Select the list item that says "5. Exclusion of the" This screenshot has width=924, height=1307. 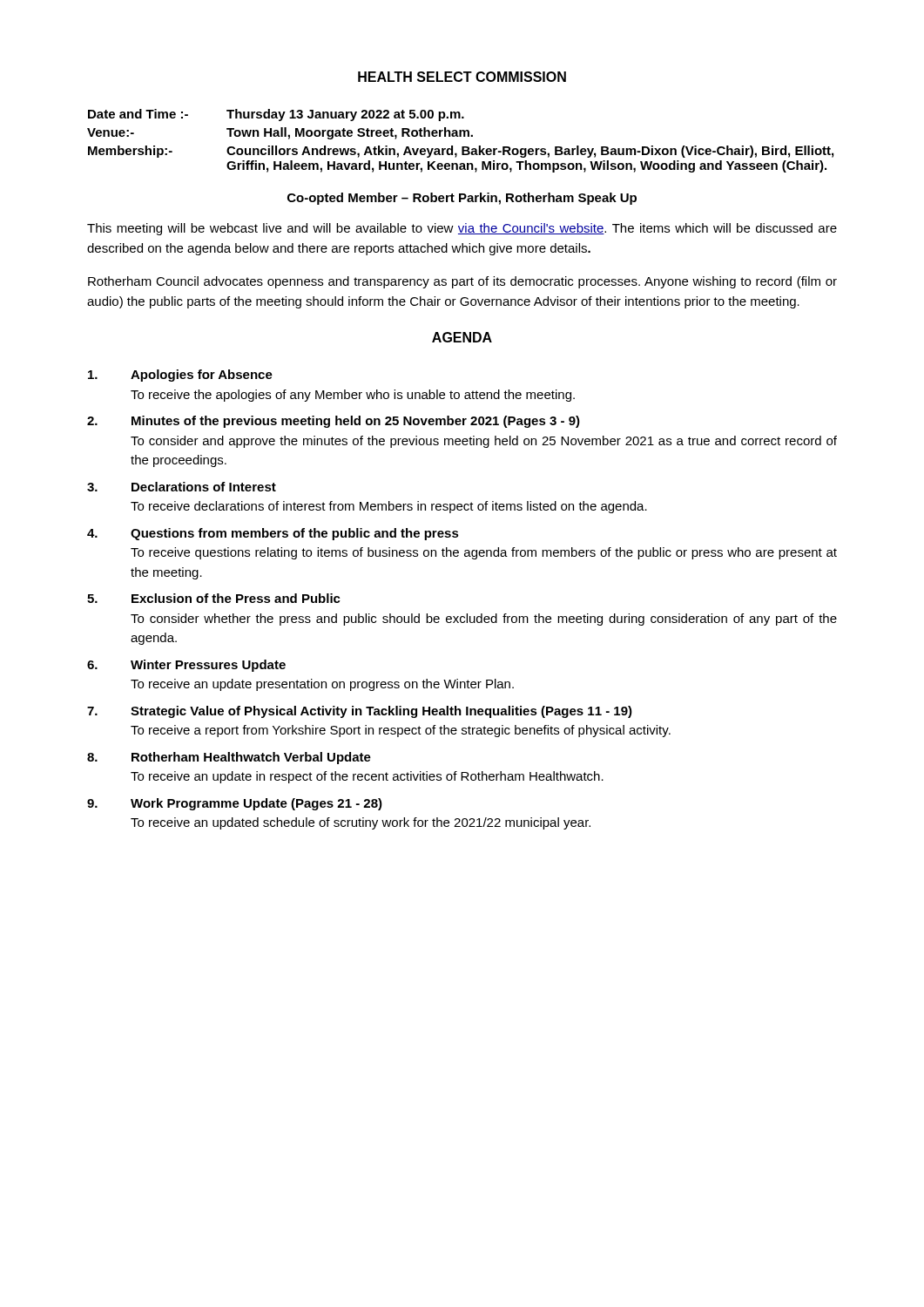[462, 618]
